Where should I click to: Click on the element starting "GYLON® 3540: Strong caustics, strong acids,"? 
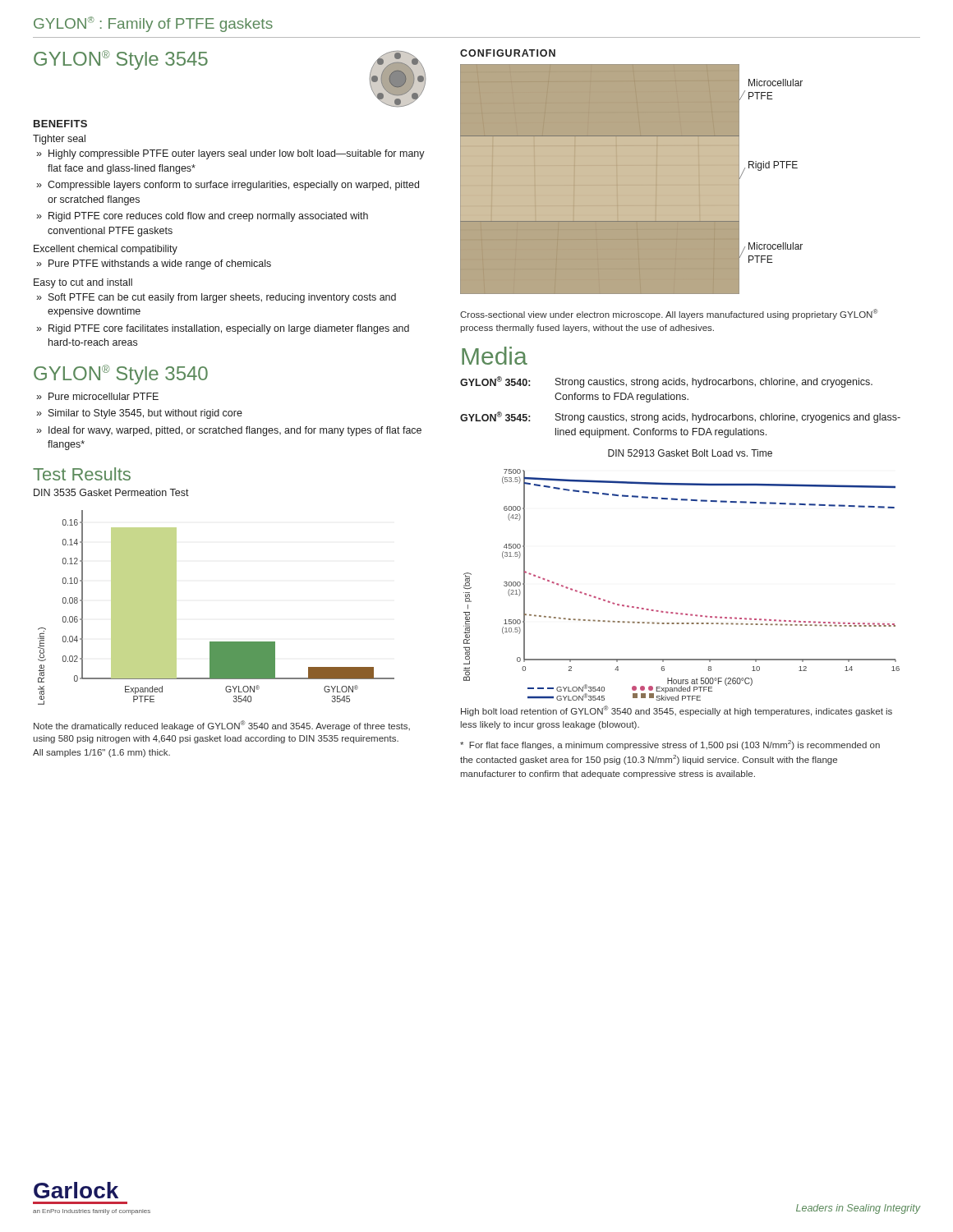(690, 390)
